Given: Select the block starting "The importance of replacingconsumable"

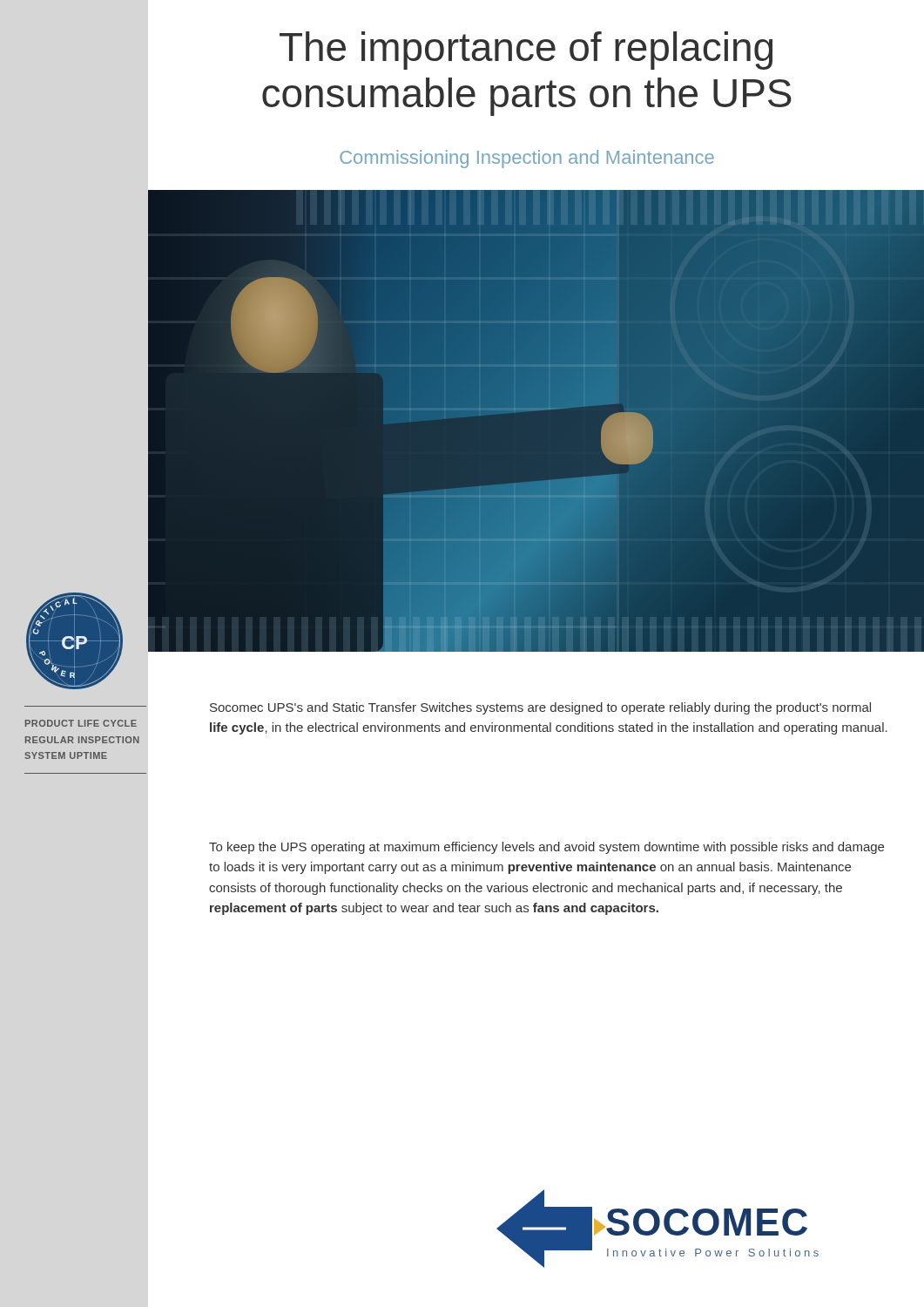Looking at the screenshot, I should (x=527, y=71).
